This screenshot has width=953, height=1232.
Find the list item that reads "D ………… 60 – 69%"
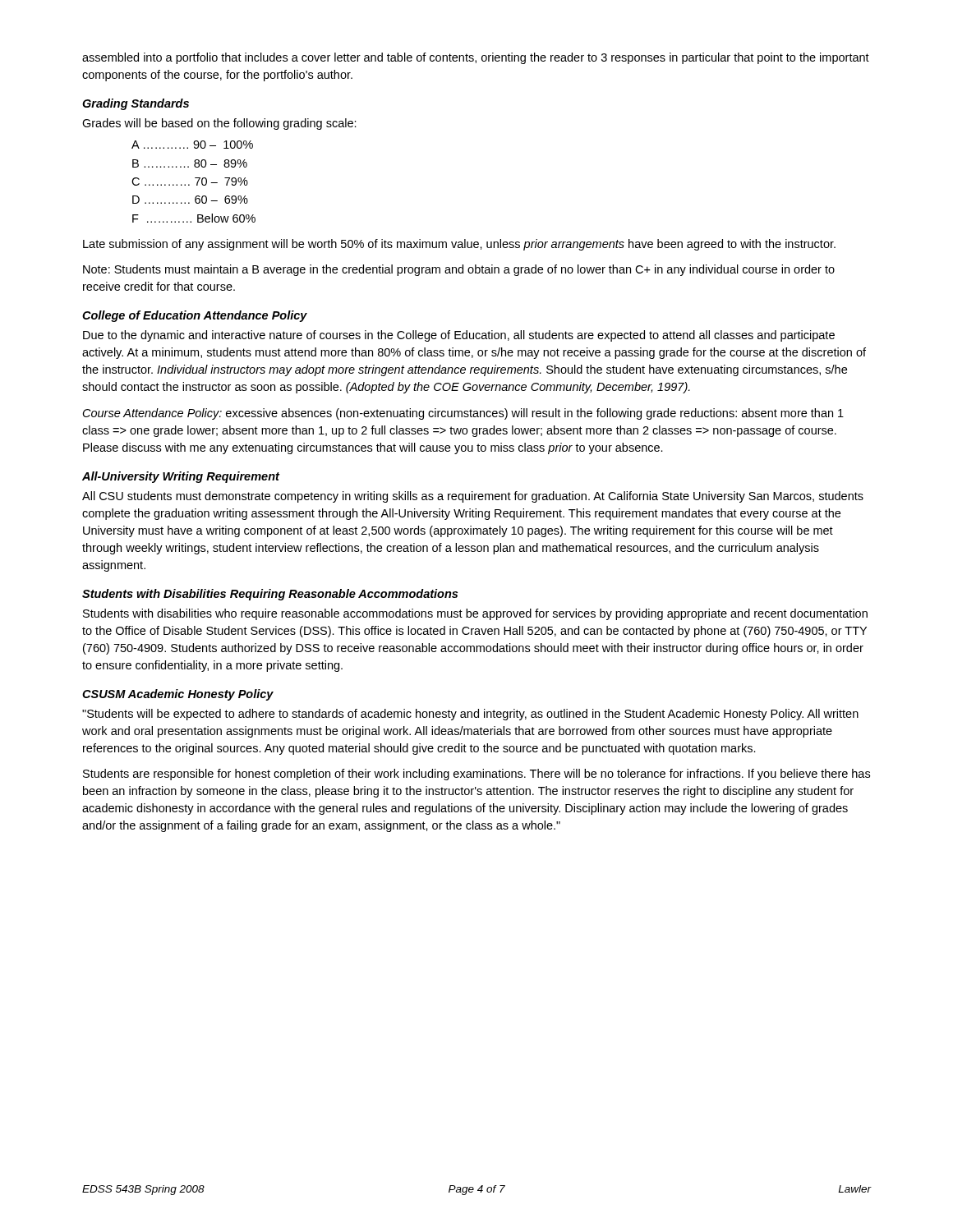tap(190, 200)
